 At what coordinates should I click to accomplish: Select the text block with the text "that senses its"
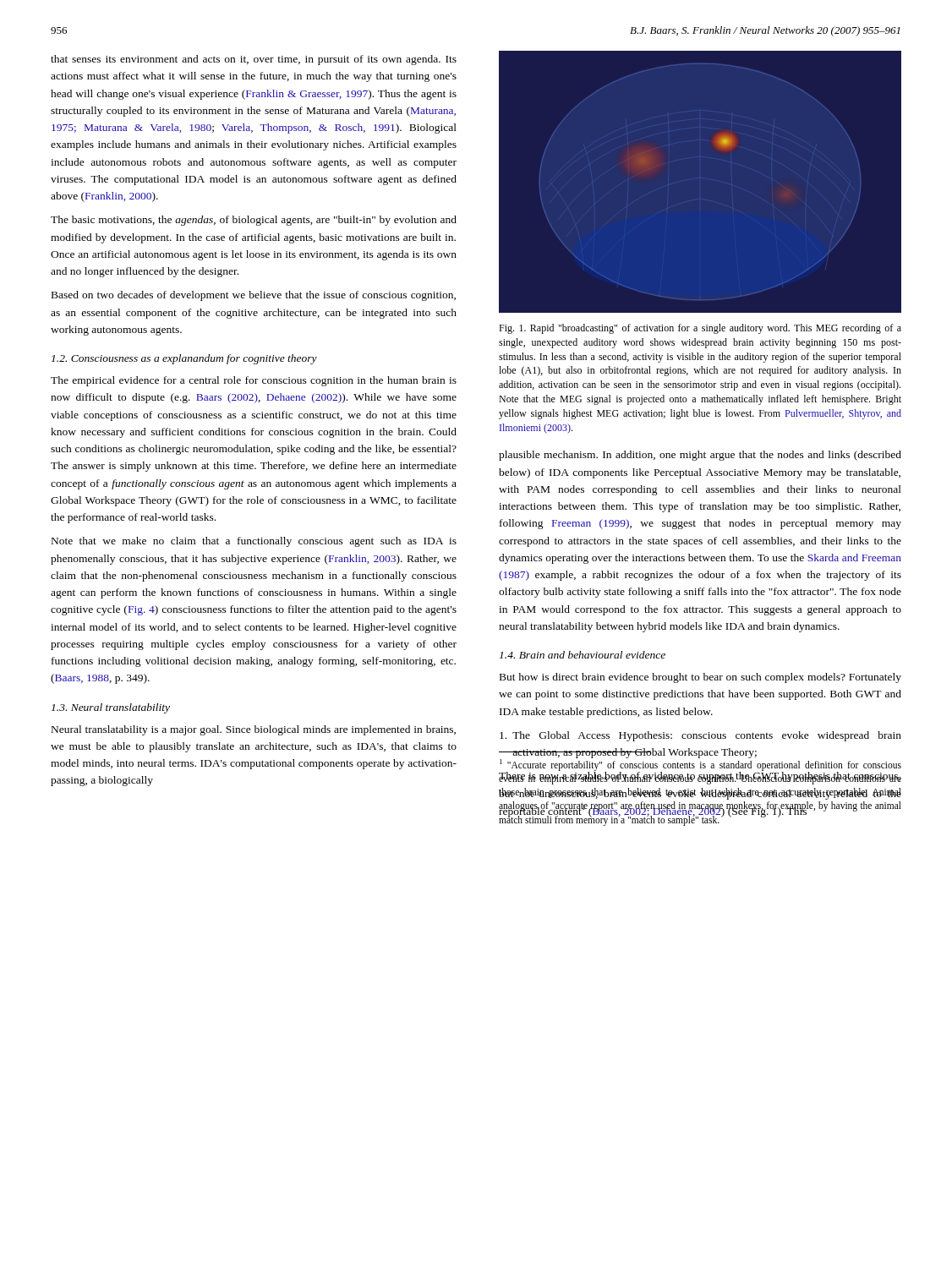click(254, 128)
